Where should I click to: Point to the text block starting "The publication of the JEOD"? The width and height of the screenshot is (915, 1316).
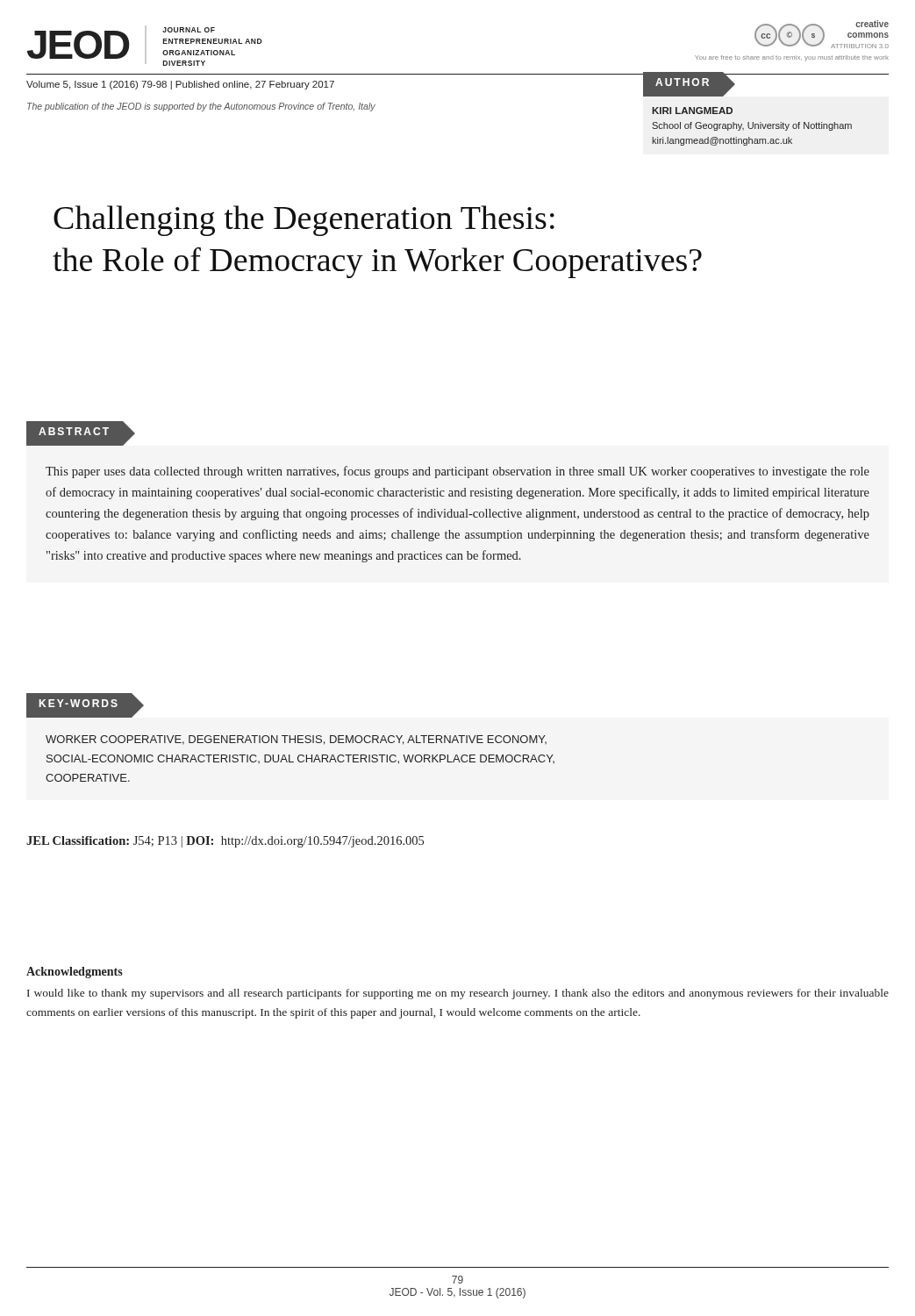201,106
